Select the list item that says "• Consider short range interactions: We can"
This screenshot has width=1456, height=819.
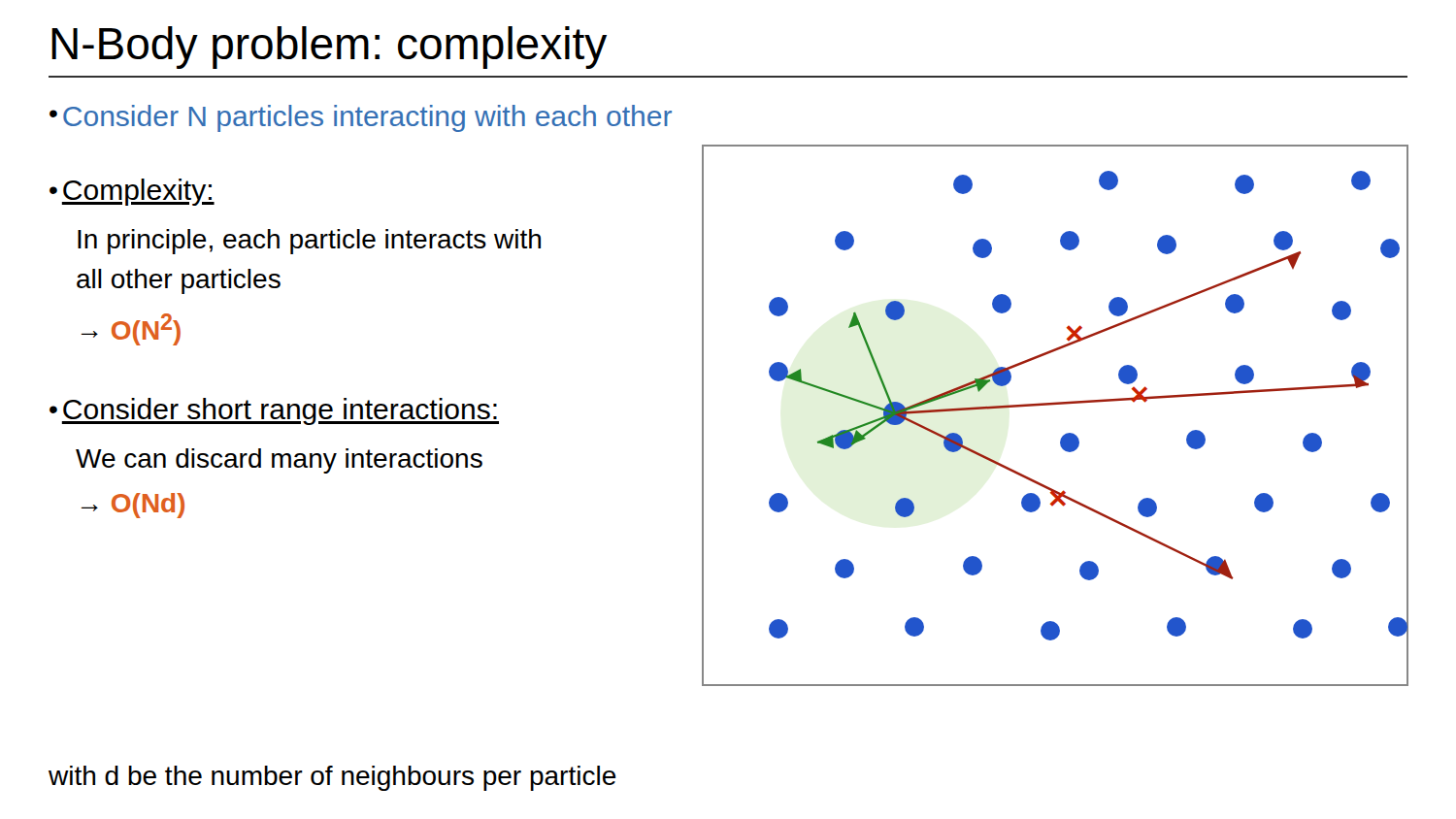tap(379, 456)
